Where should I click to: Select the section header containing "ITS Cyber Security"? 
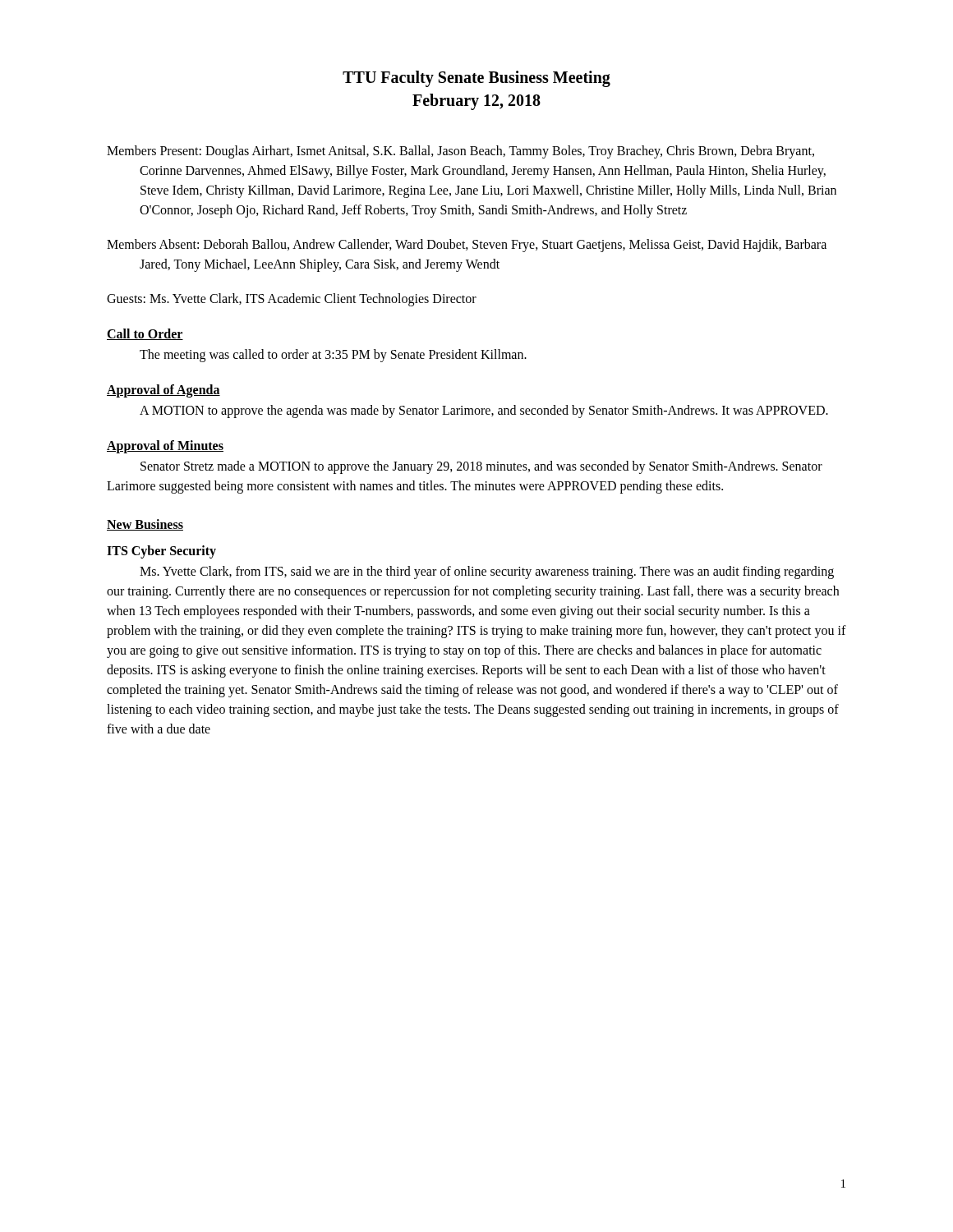[161, 551]
